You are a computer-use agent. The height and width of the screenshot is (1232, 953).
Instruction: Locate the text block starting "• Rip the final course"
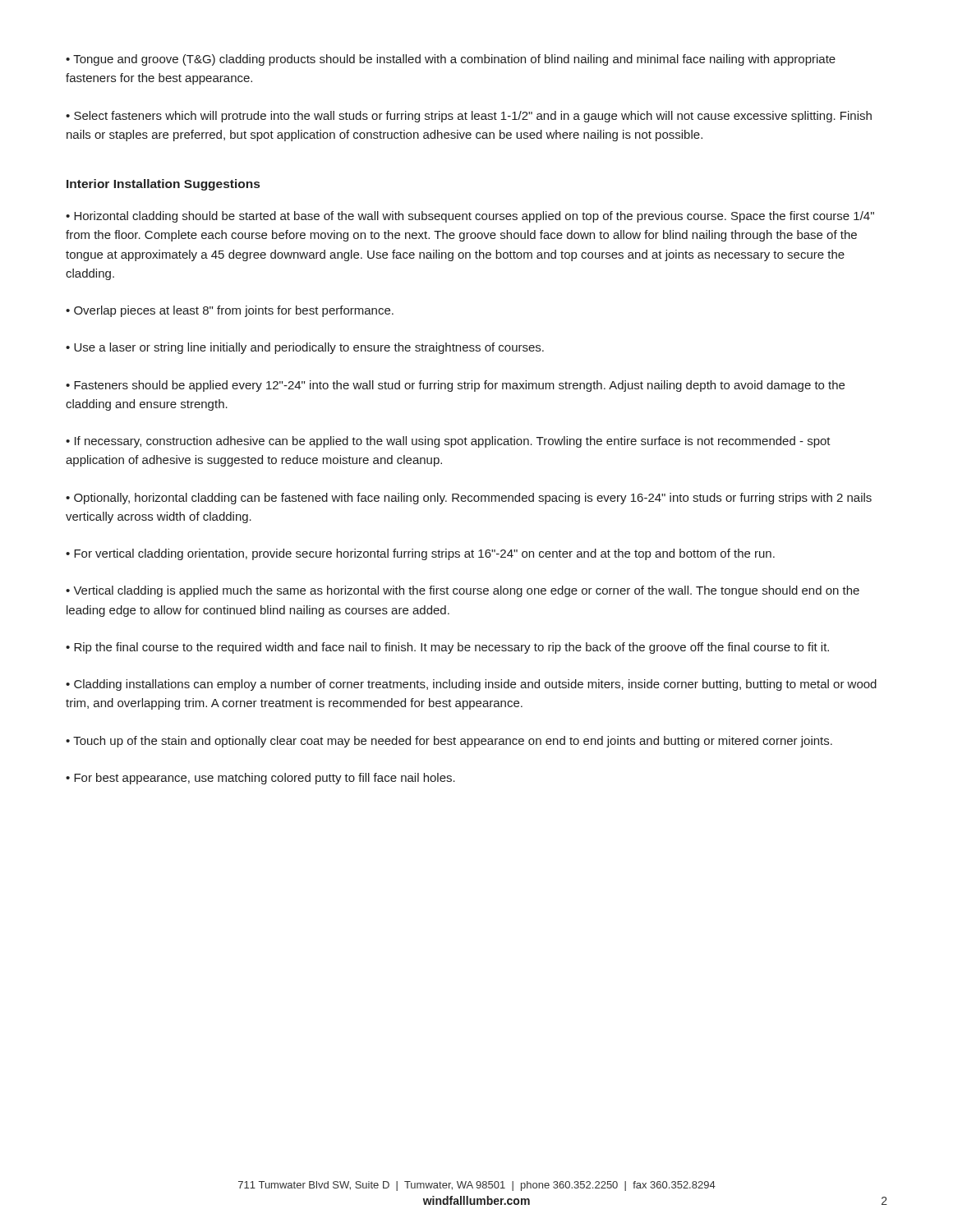coord(448,647)
